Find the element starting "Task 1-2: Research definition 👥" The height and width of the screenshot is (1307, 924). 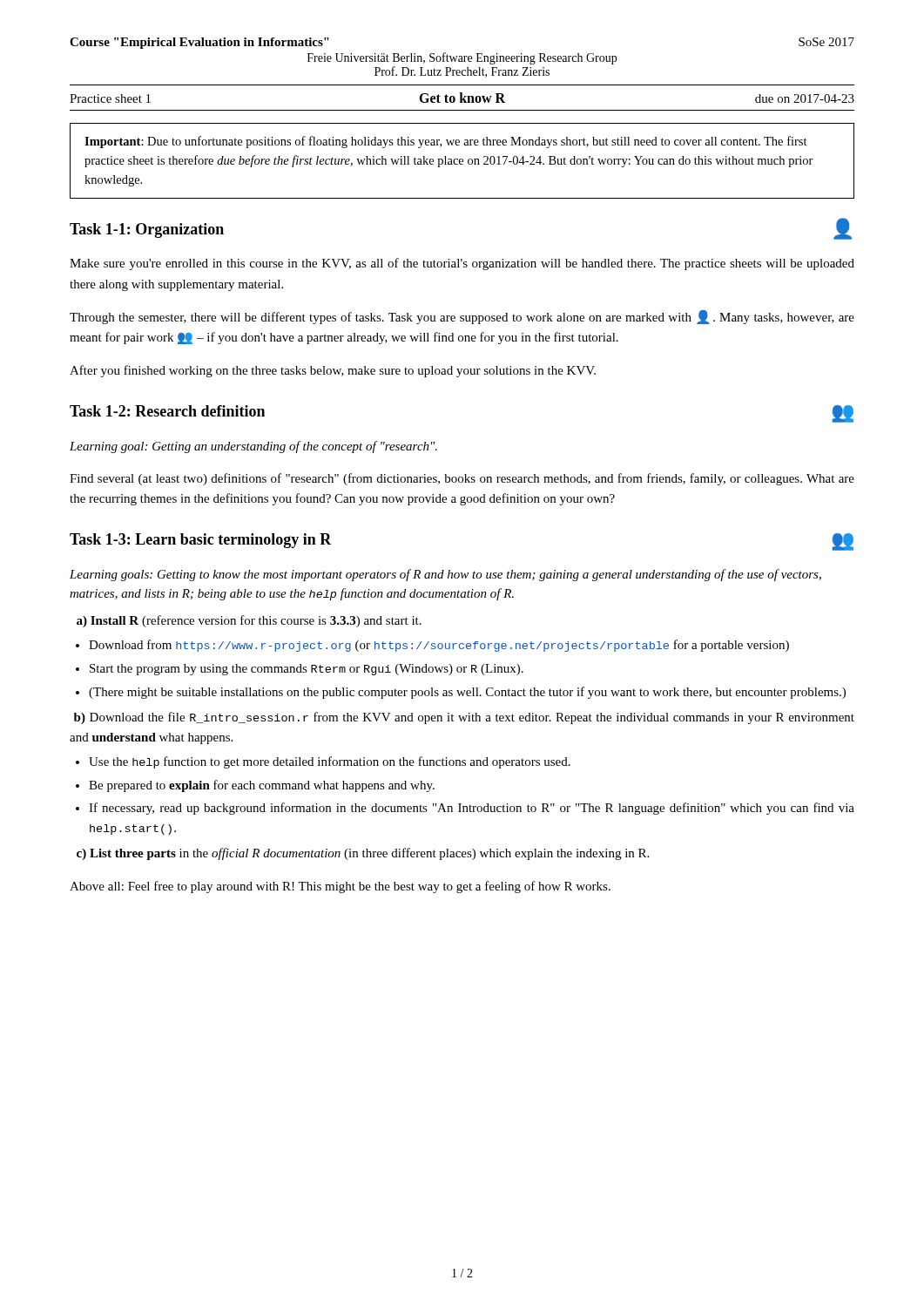162,413
